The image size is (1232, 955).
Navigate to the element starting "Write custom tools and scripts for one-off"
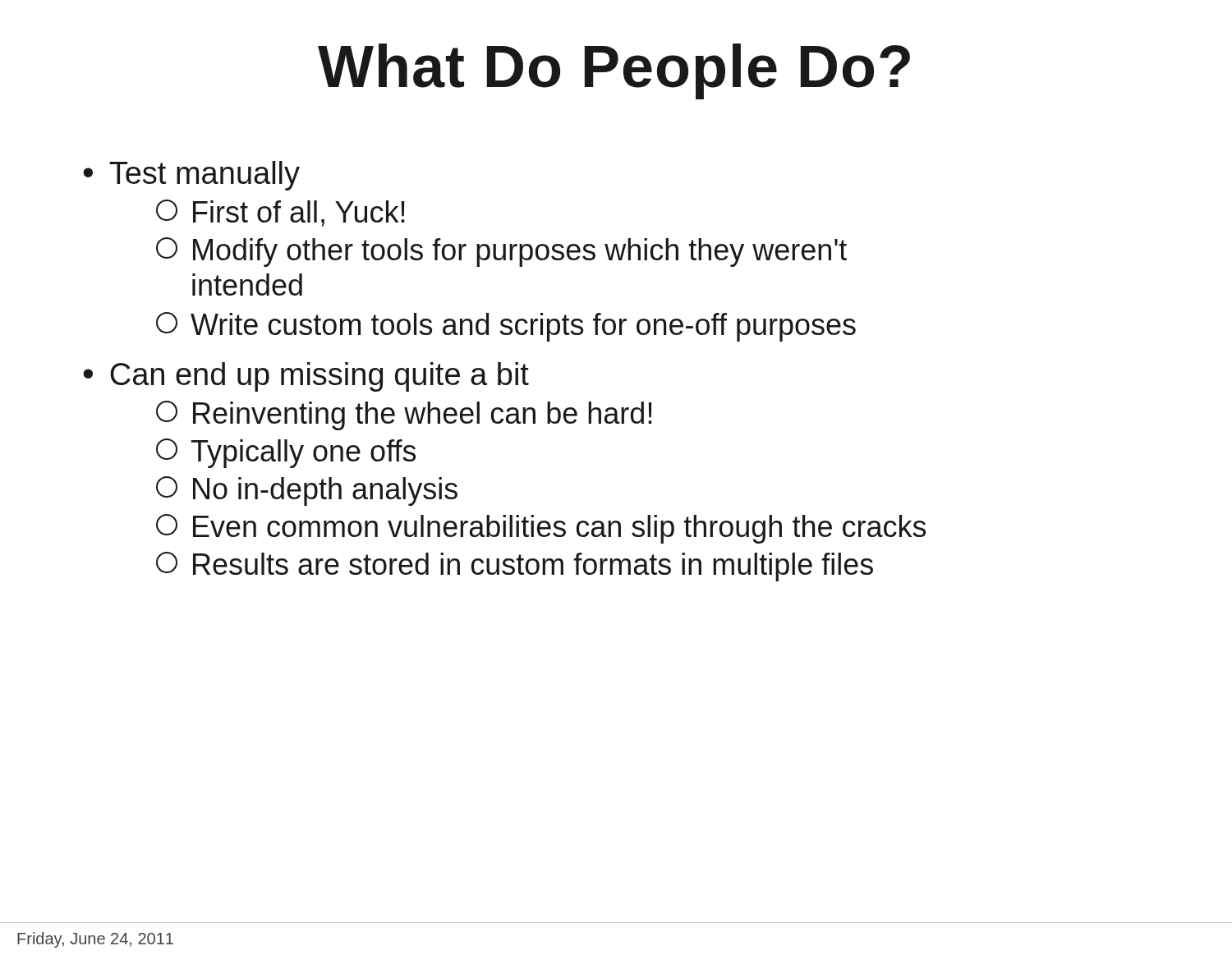[506, 325]
